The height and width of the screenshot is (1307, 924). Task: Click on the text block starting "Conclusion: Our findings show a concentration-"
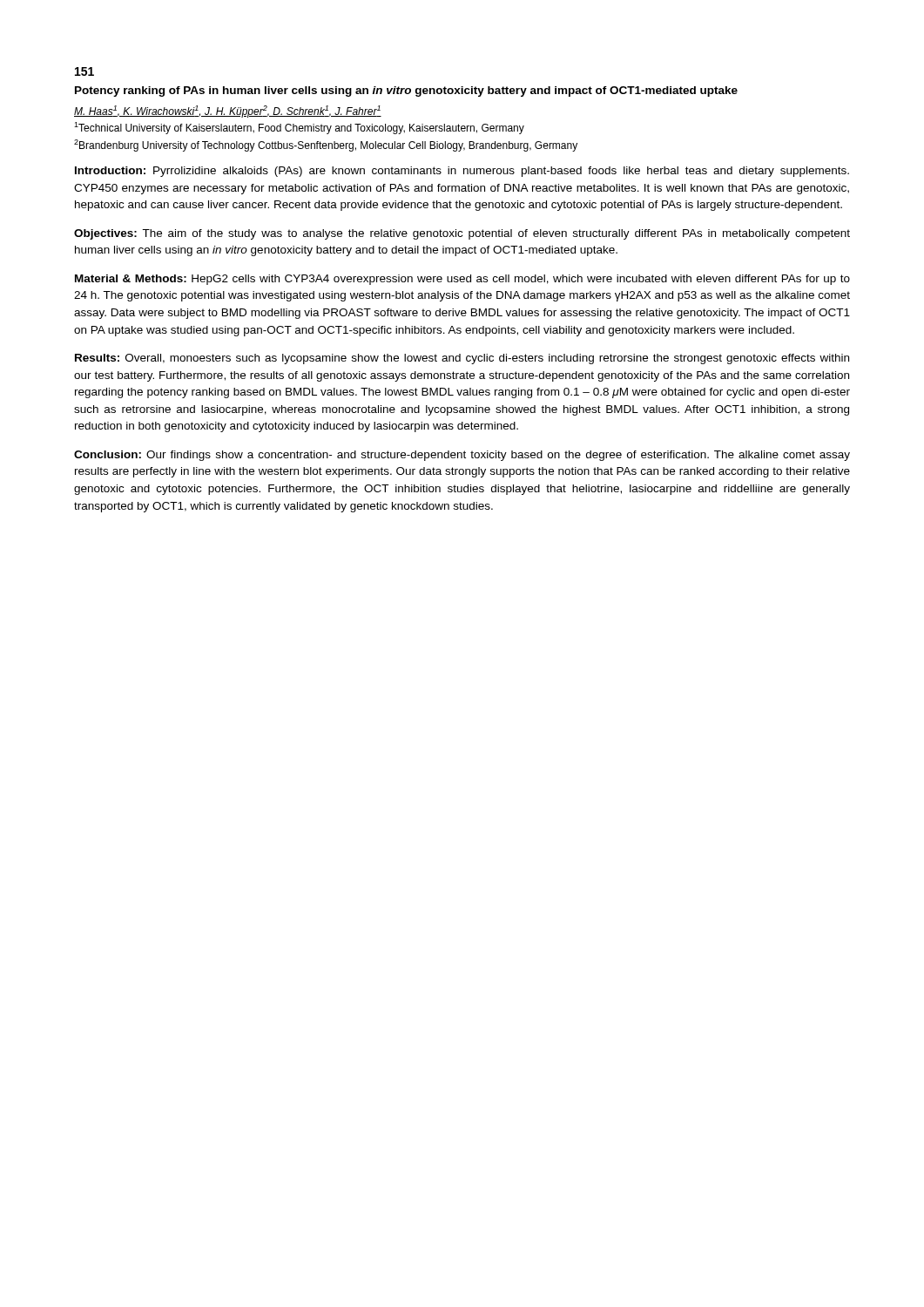click(462, 480)
